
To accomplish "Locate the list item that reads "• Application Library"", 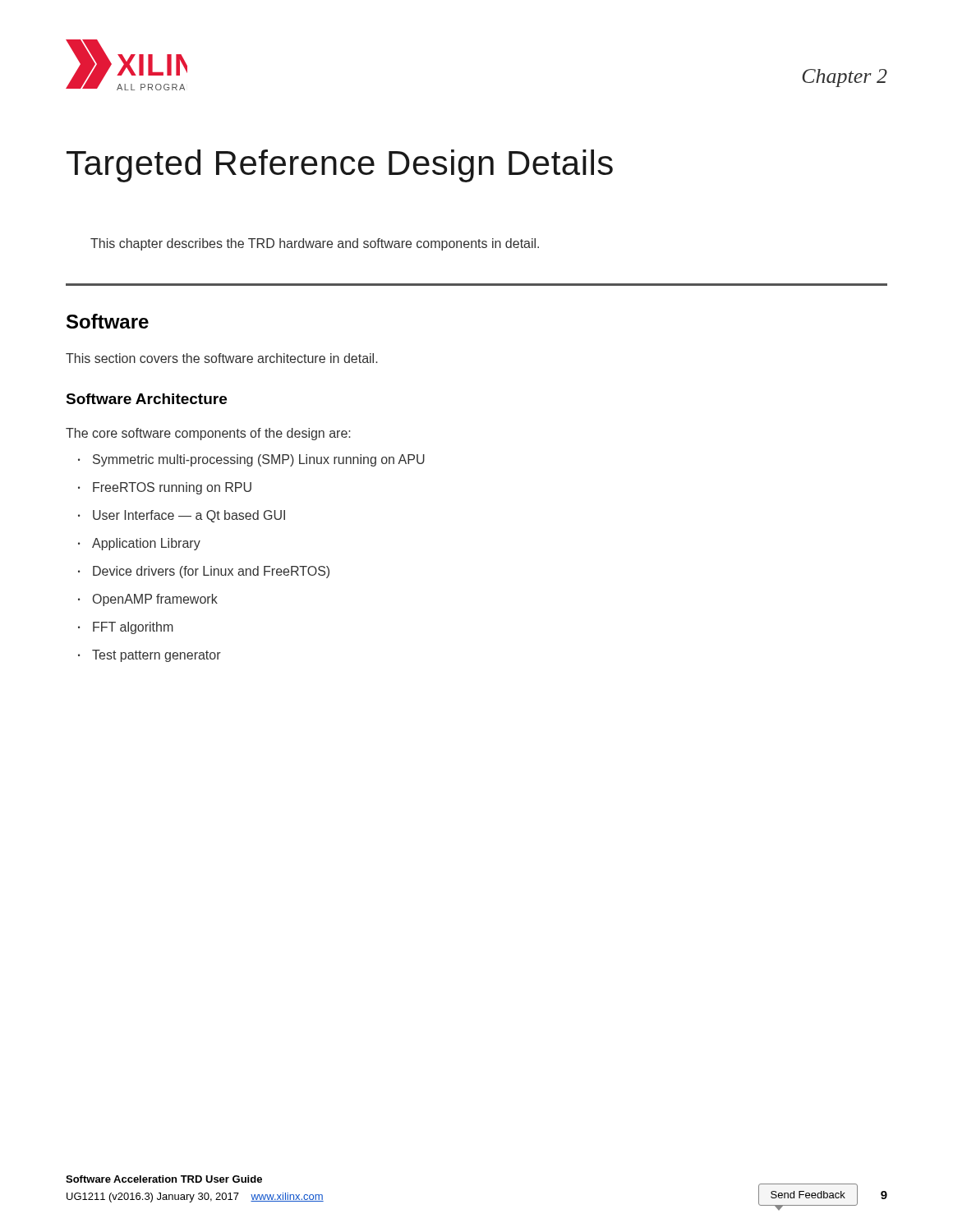I will [133, 544].
